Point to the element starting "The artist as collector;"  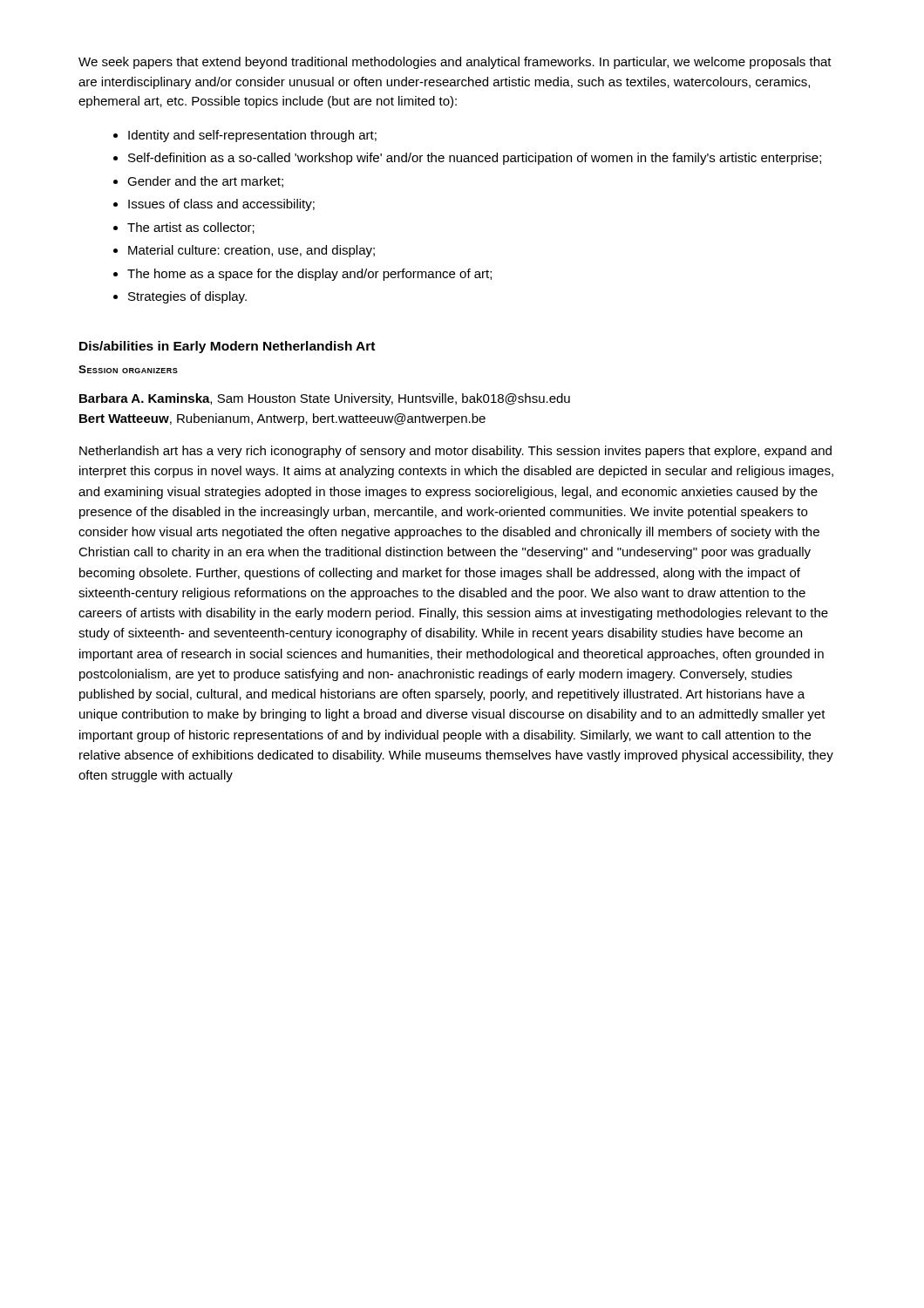click(191, 227)
